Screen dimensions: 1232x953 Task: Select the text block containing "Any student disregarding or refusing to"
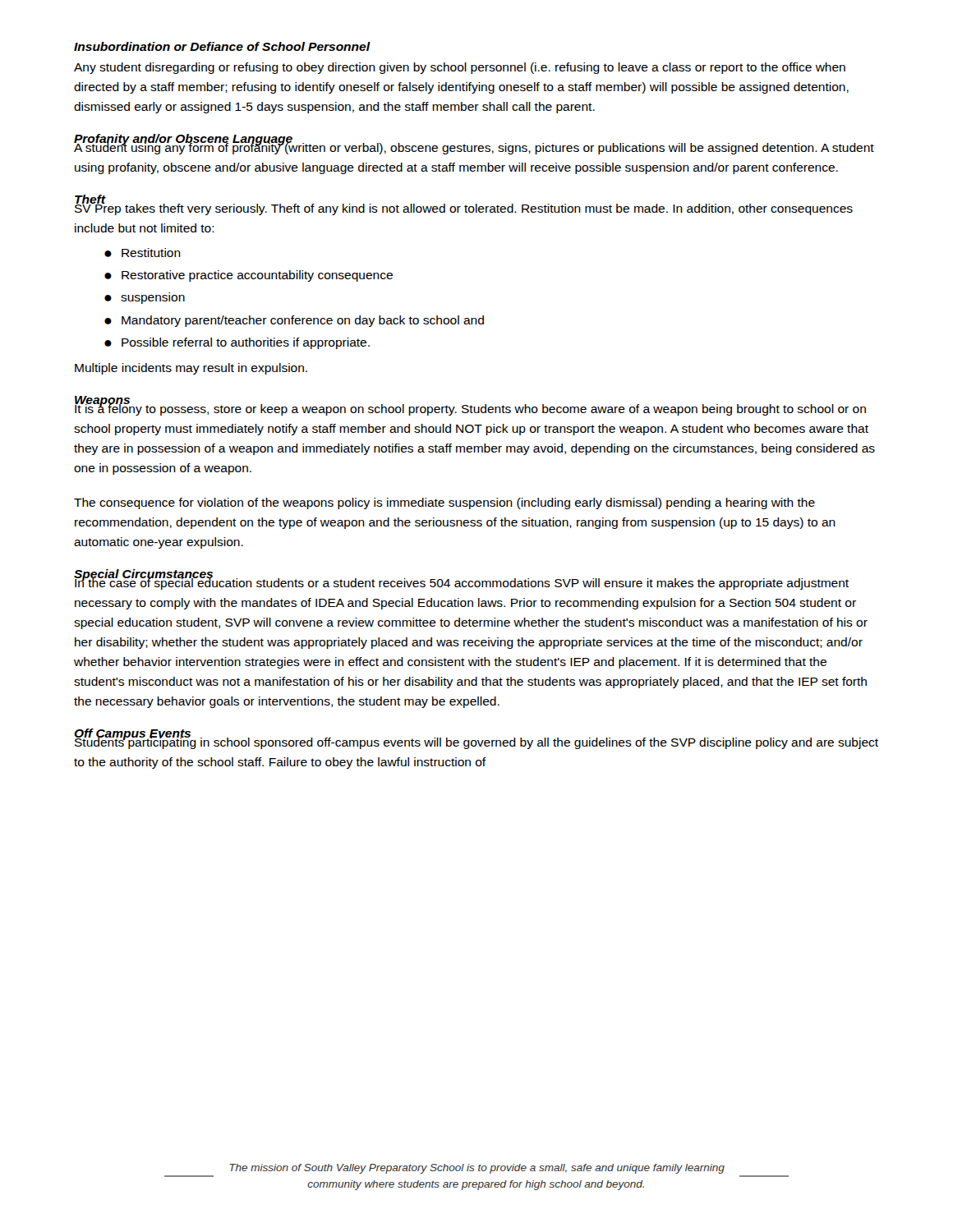[x=462, y=87]
